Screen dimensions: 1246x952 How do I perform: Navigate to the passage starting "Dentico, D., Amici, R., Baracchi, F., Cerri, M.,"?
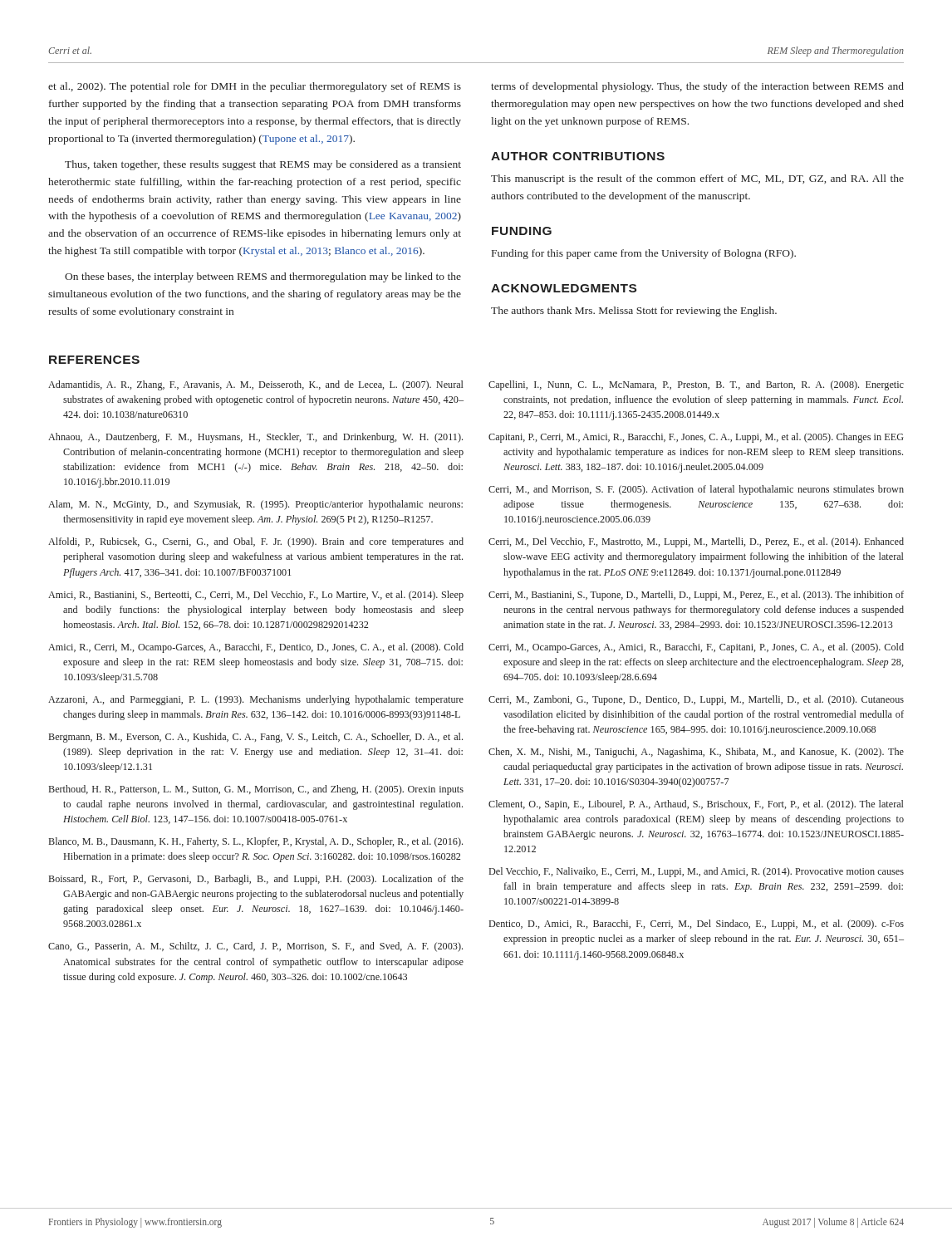pyautogui.click(x=696, y=939)
